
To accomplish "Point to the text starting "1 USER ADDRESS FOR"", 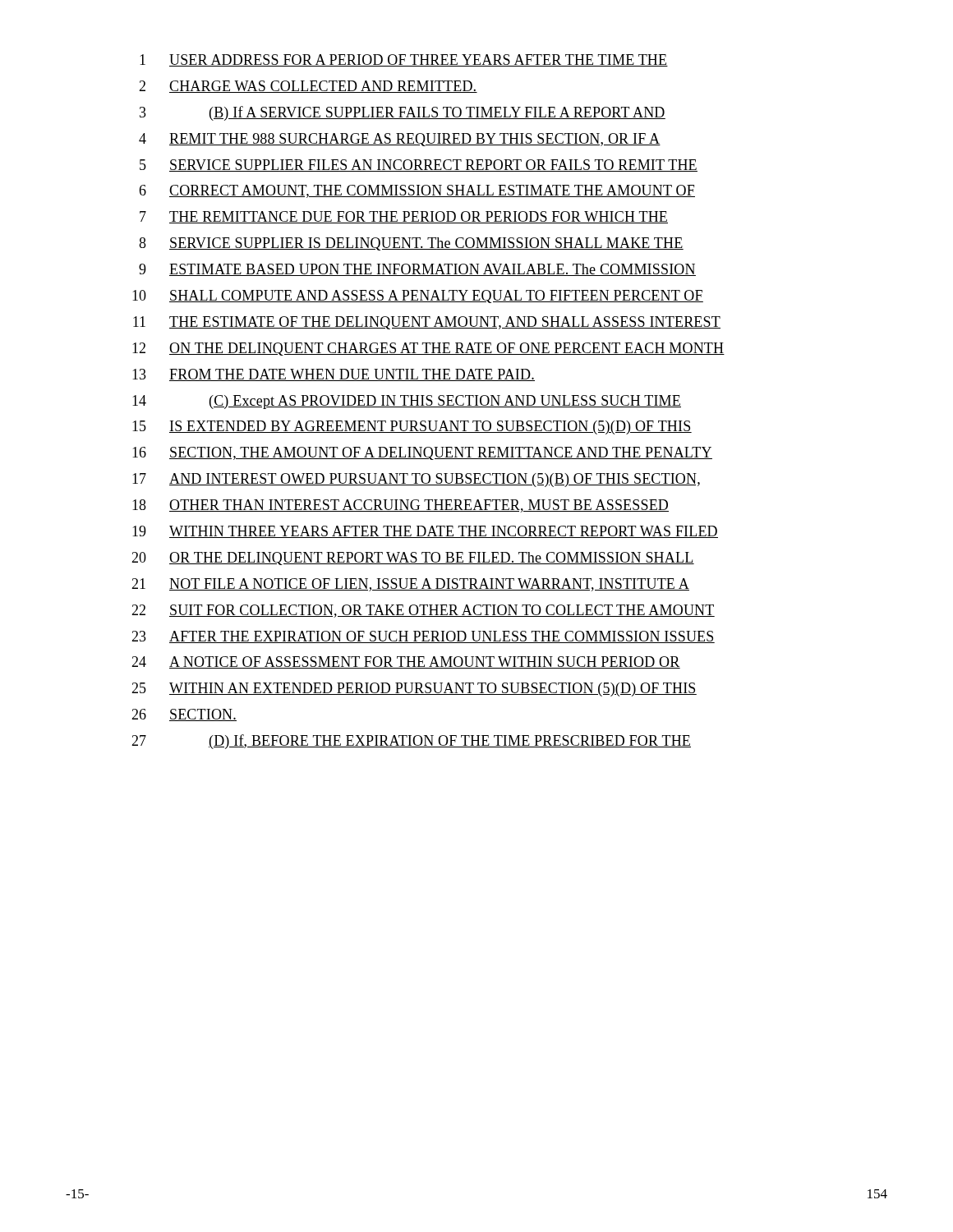I will pyautogui.click(x=497, y=61).
